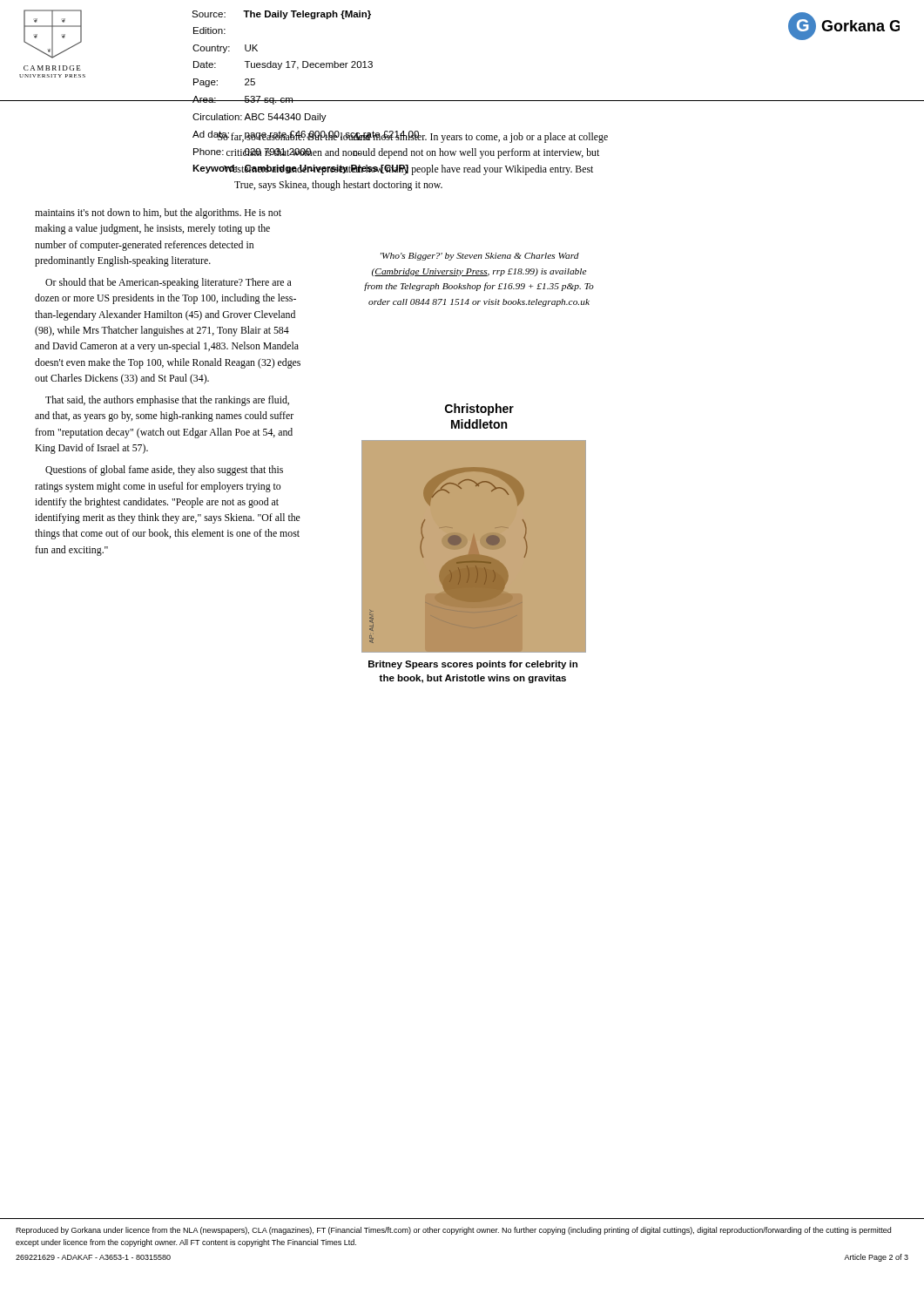This screenshot has height=1307, width=924.
Task: Locate the caption that opens with "Britney Spears scores points for celebrity"
Action: click(473, 671)
